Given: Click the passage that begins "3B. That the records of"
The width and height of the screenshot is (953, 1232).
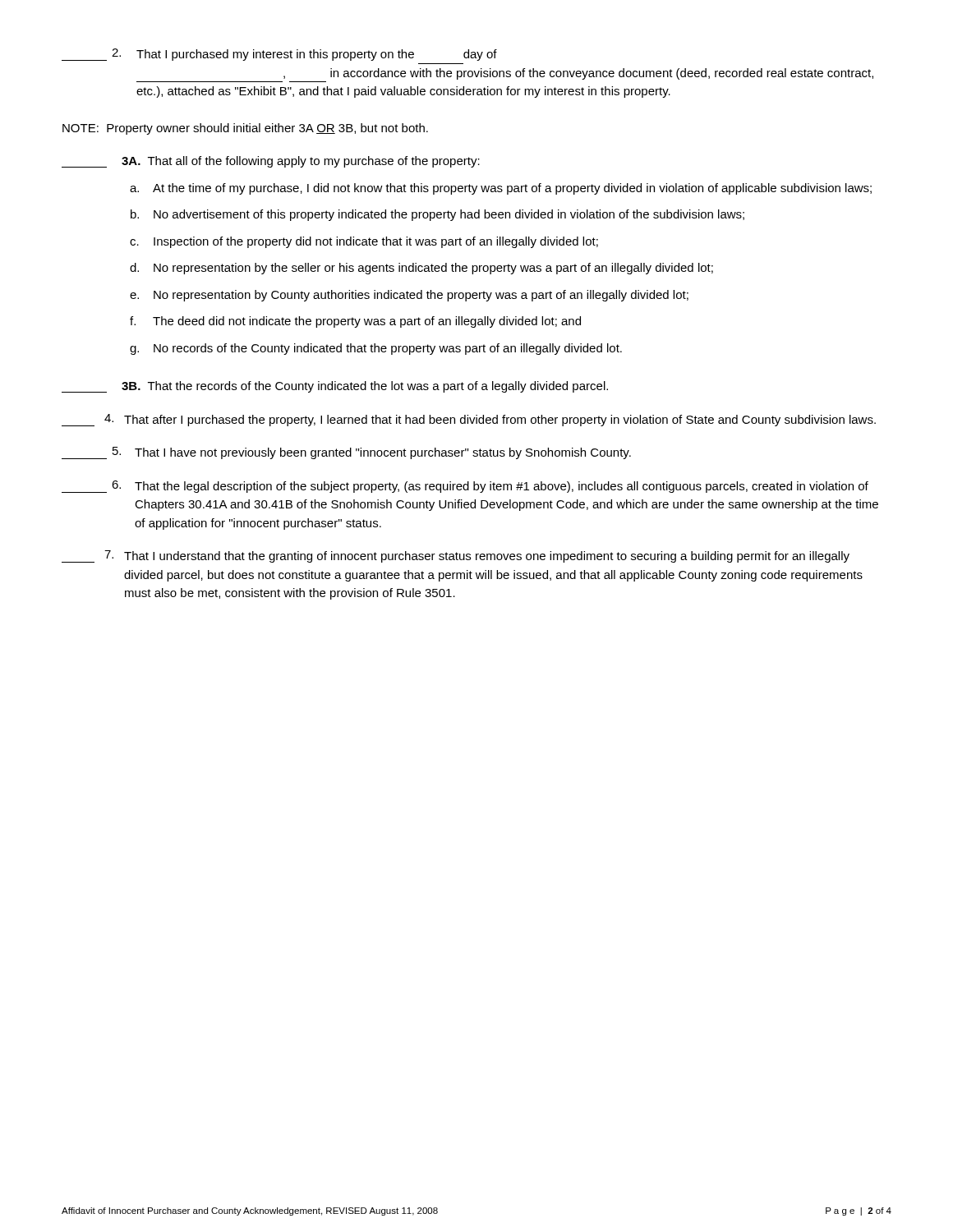Looking at the screenshot, I should (476, 386).
